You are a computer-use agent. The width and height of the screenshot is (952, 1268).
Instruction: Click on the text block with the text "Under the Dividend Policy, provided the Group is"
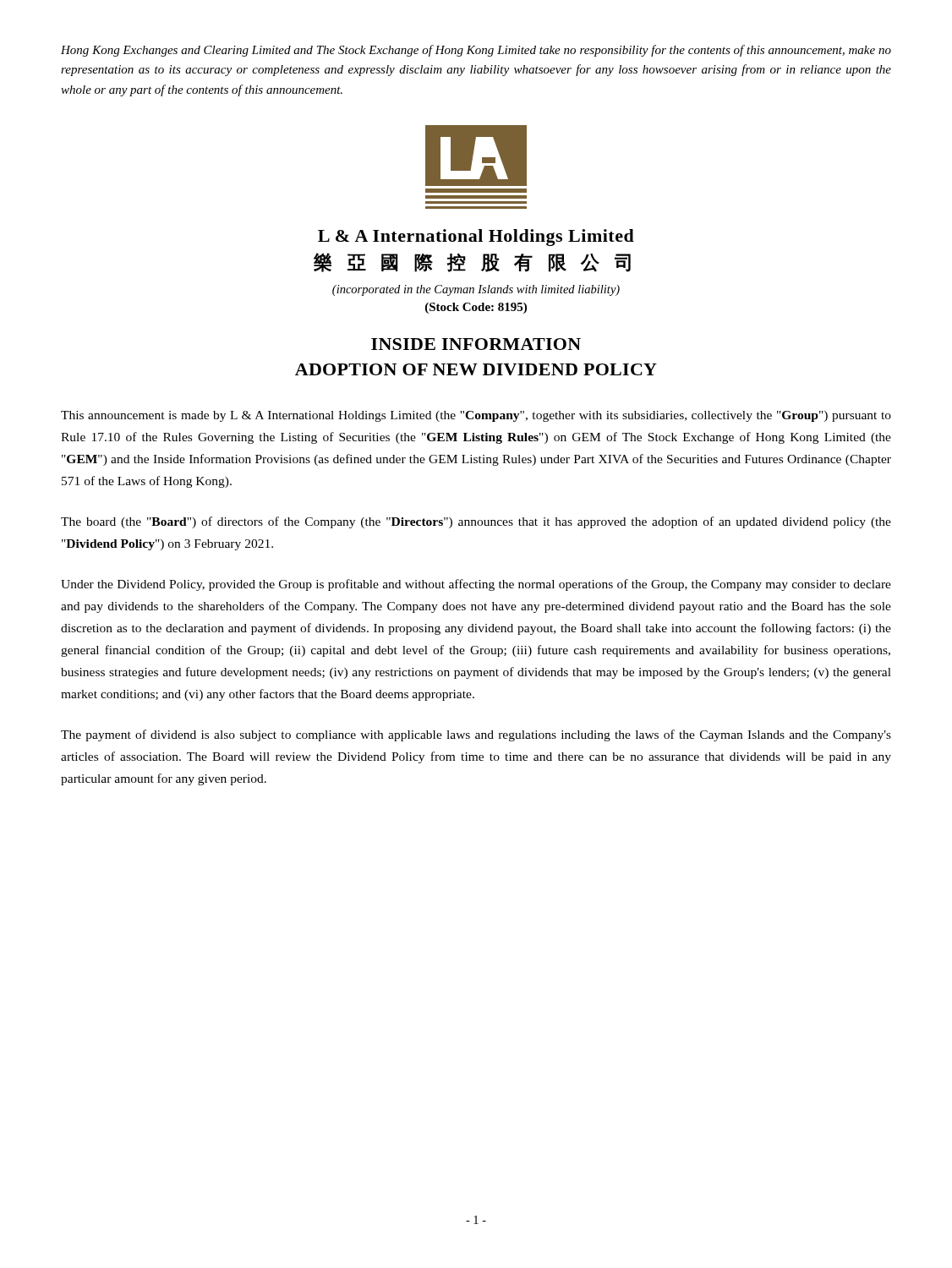(476, 639)
